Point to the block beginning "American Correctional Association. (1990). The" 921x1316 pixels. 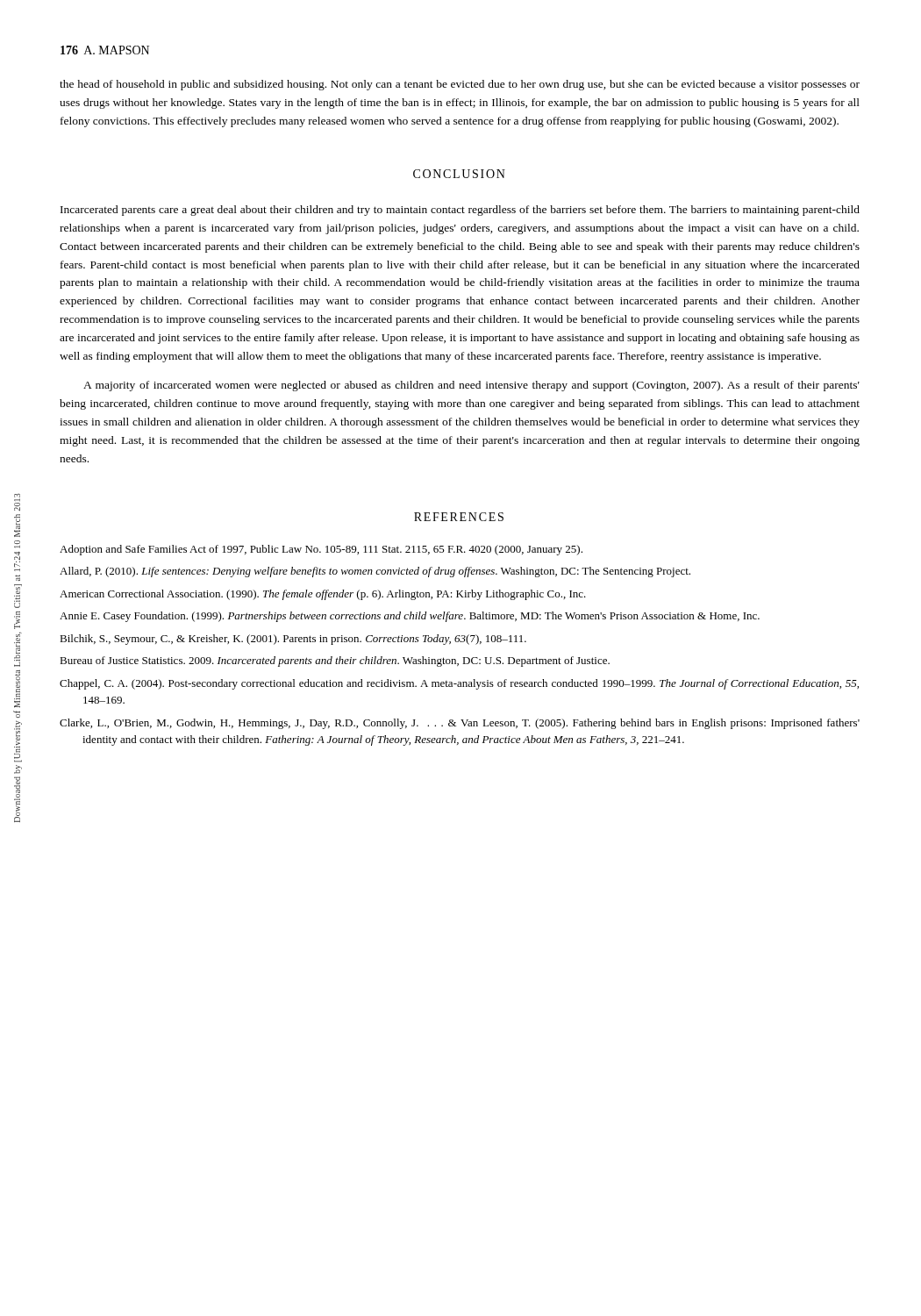[x=323, y=593]
